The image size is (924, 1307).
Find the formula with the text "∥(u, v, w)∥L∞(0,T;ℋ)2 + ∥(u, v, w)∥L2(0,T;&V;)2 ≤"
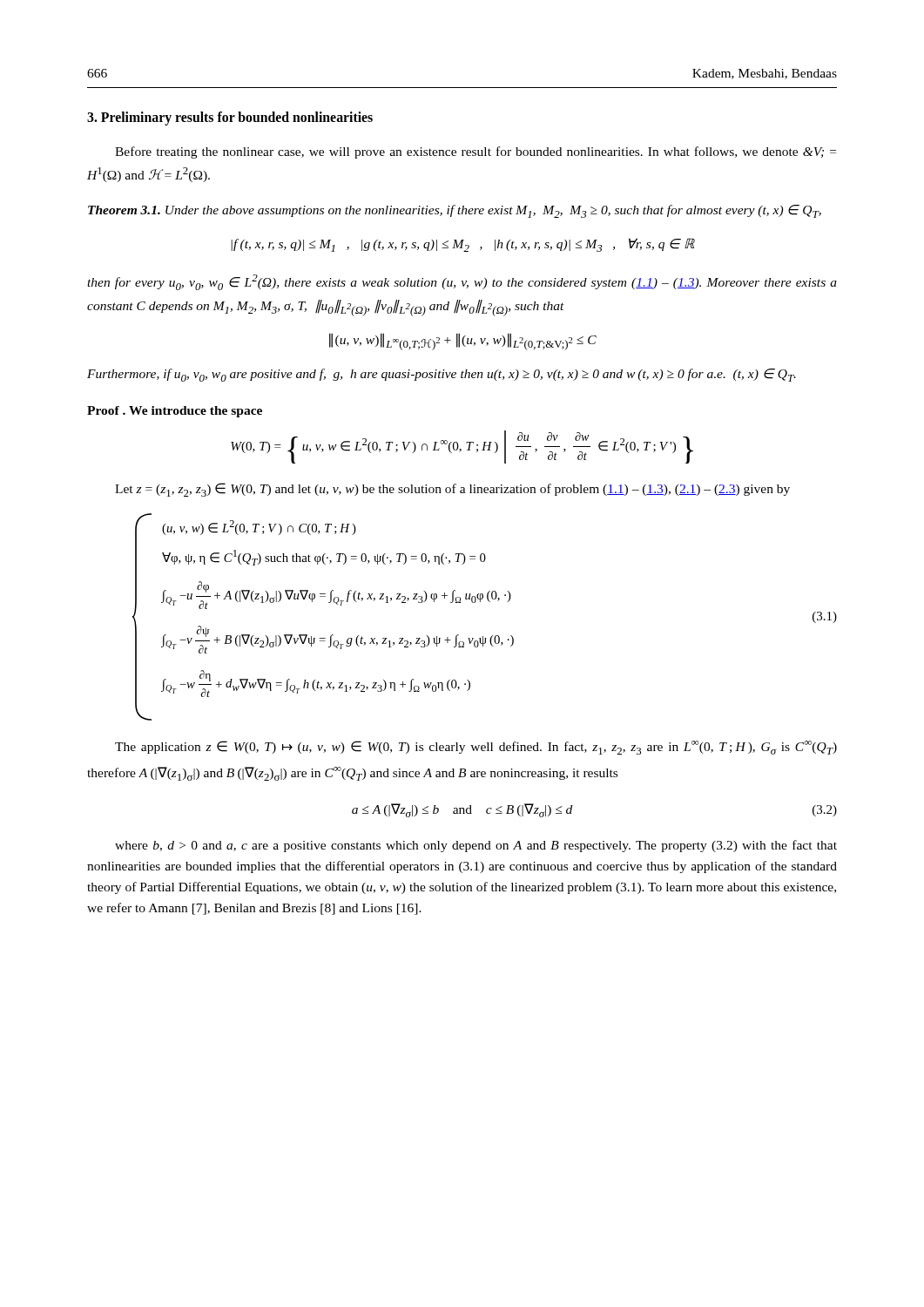click(462, 341)
